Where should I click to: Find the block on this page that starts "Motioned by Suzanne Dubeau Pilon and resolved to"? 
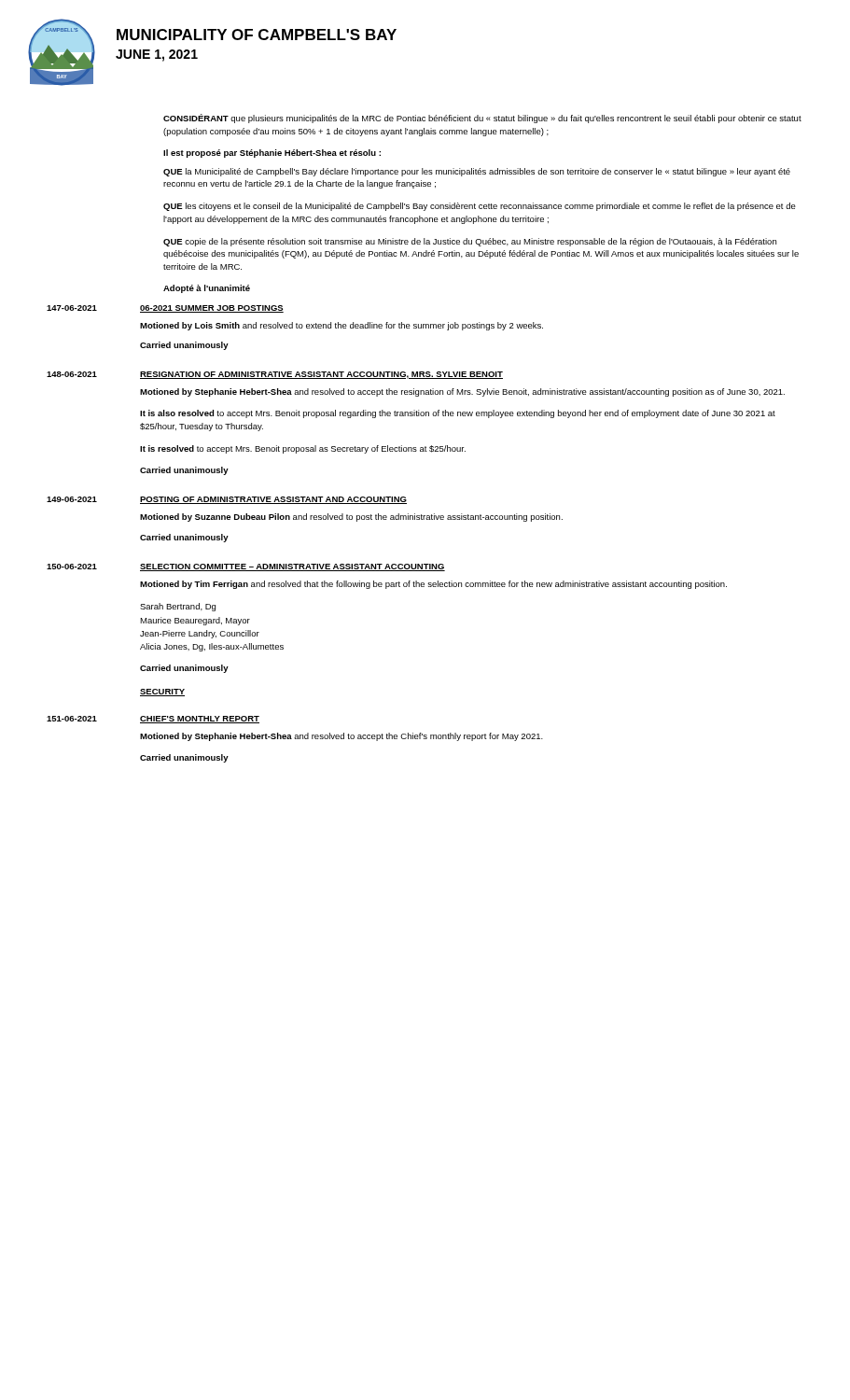coord(352,516)
